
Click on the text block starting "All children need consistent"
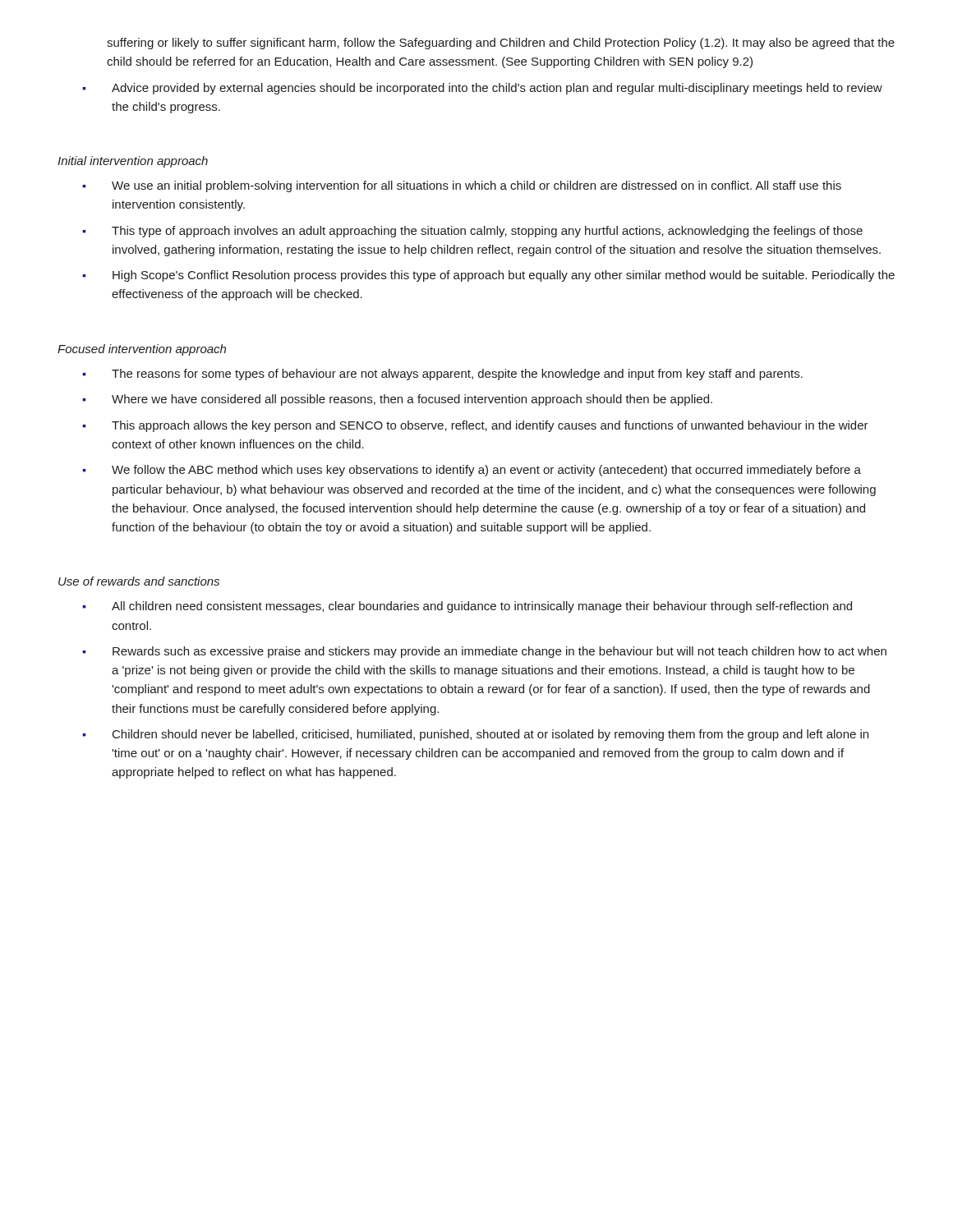[504, 616]
